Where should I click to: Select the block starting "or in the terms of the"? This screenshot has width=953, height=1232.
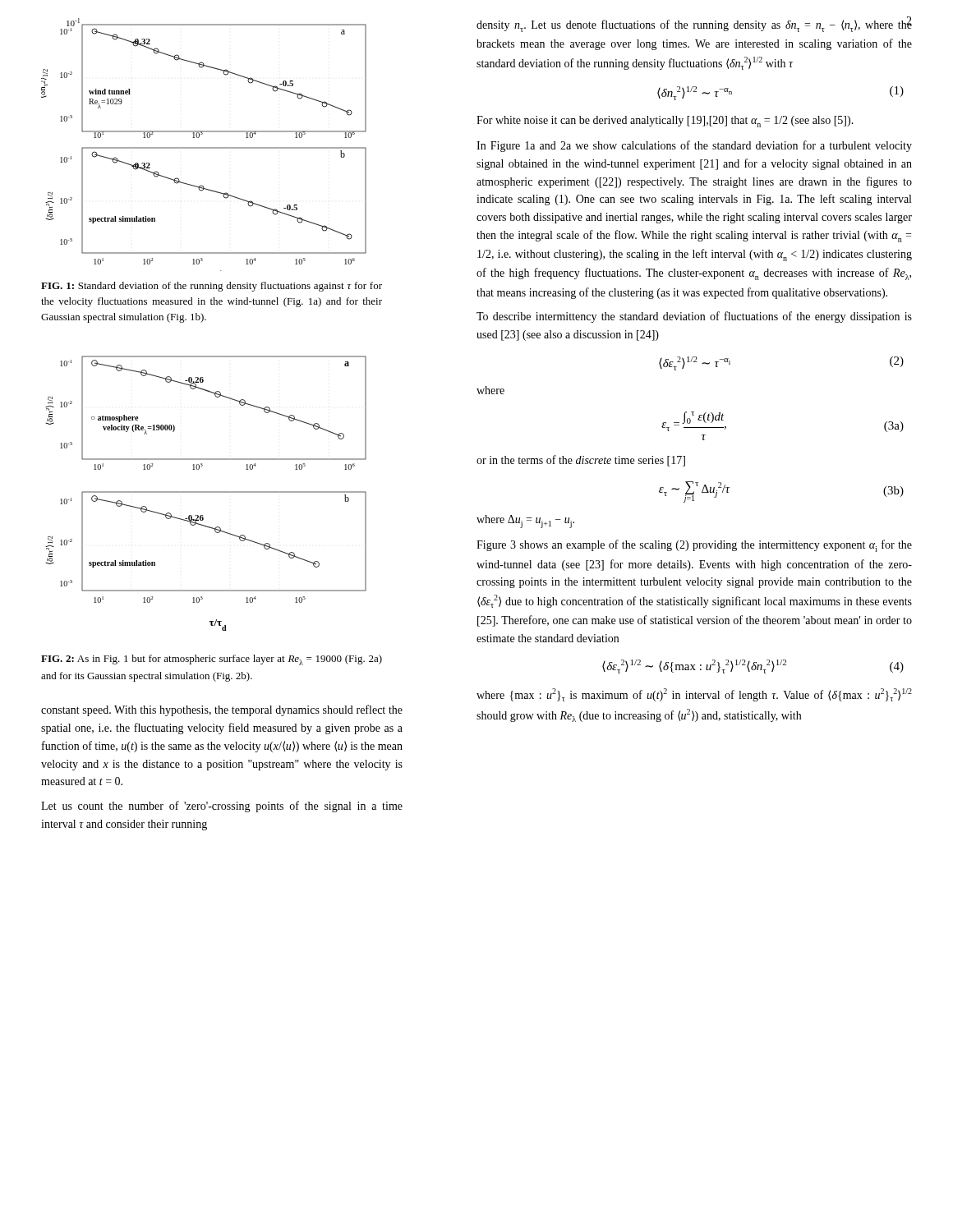tap(581, 461)
